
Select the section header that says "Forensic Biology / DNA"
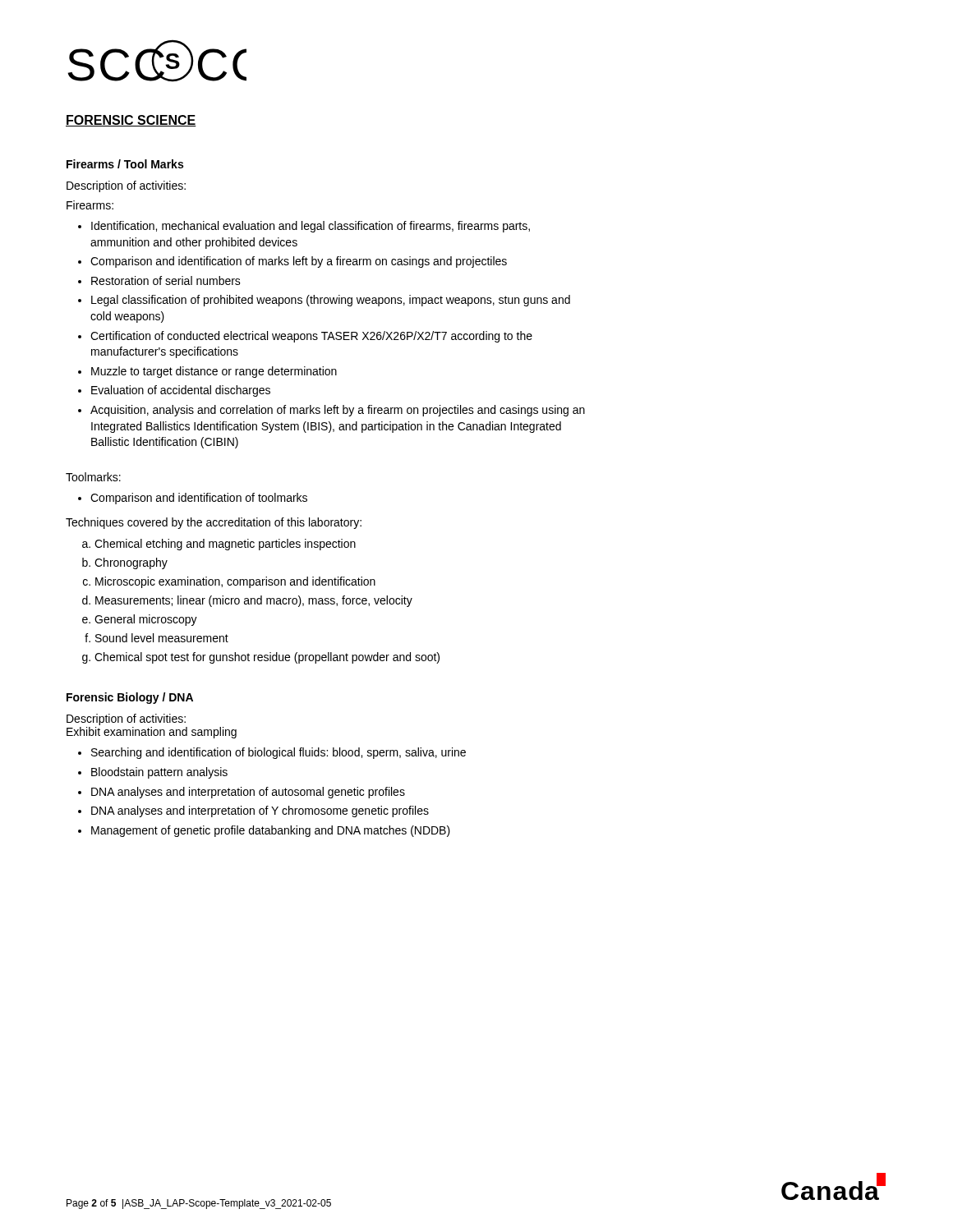point(130,698)
